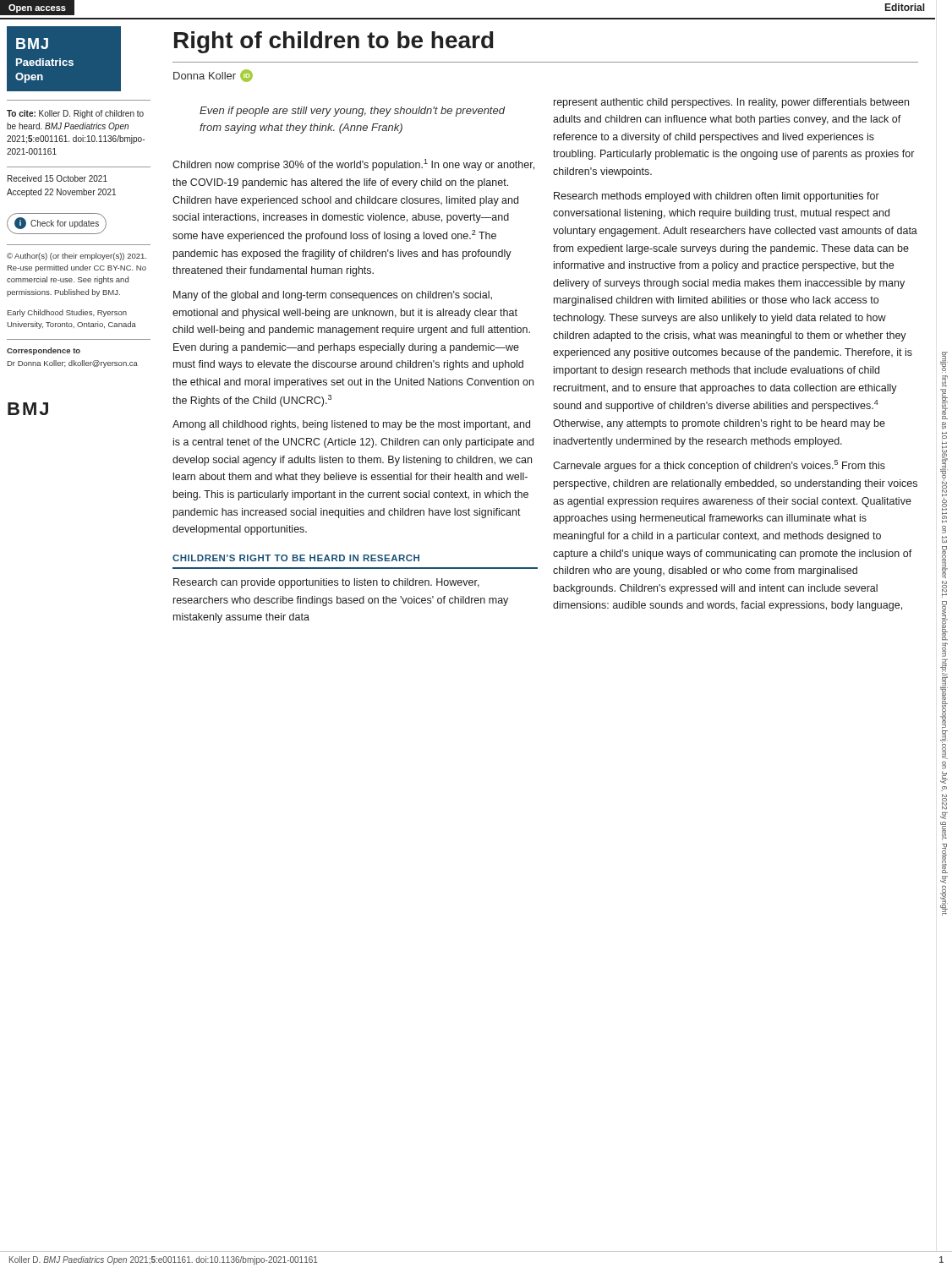Navigate to the element starting "Even if people are still very"
Viewport: 952px width, 1268px height.
pyautogui.click(x=352, y=119)
